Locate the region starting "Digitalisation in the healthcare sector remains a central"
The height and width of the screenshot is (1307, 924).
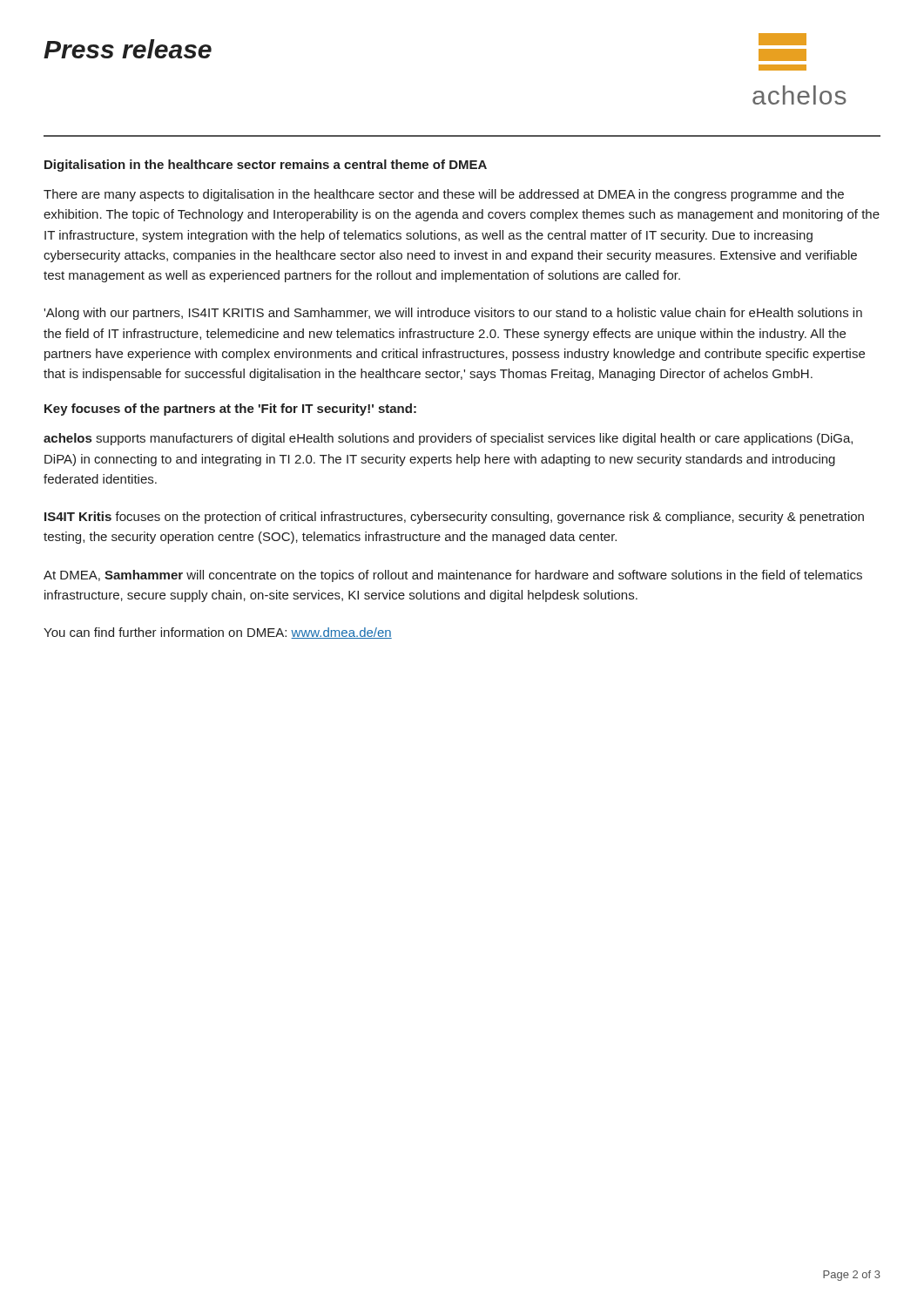[265, 164]
